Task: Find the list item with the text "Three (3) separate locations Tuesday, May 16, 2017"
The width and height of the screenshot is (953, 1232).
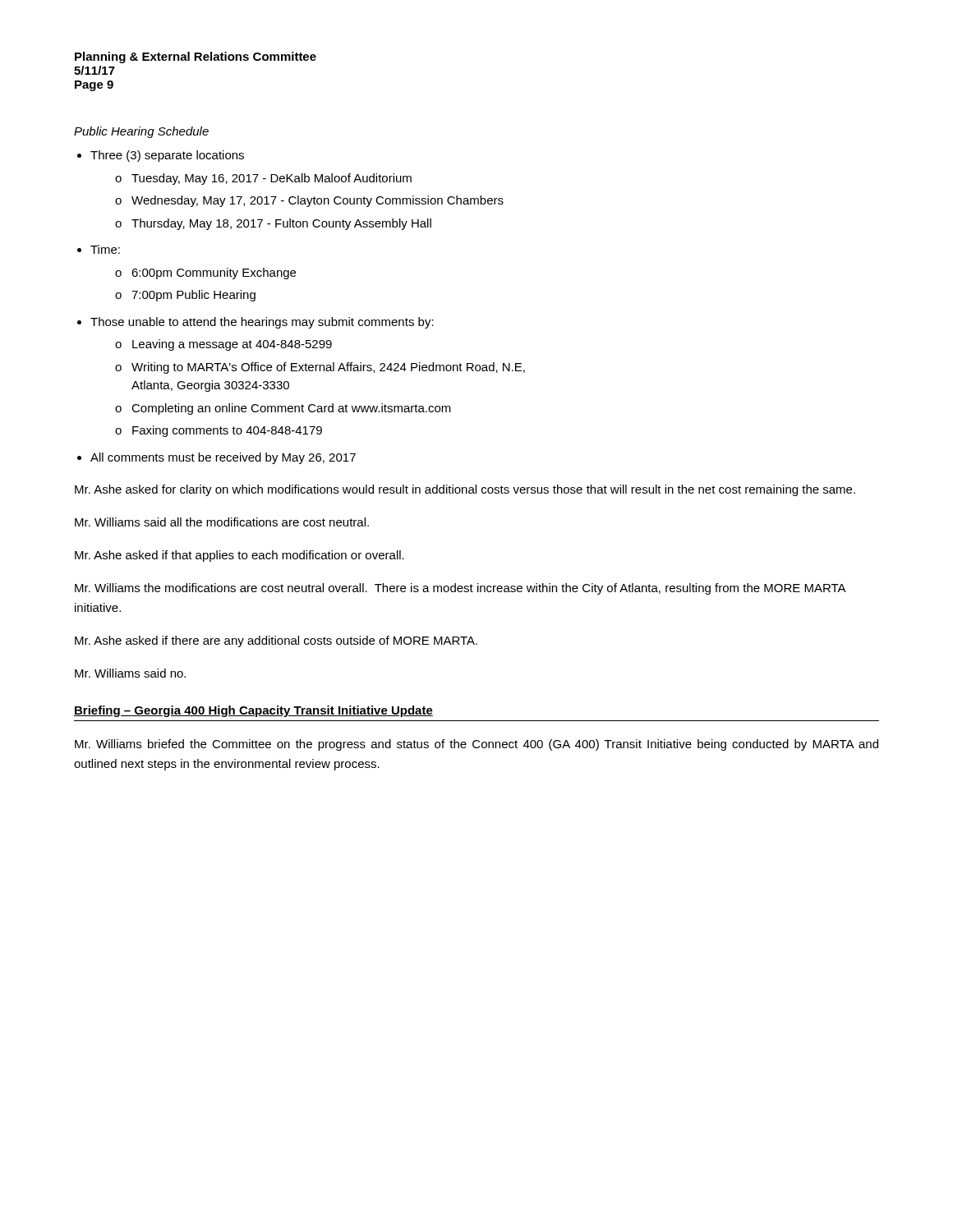Action: [x=485, y=189]
